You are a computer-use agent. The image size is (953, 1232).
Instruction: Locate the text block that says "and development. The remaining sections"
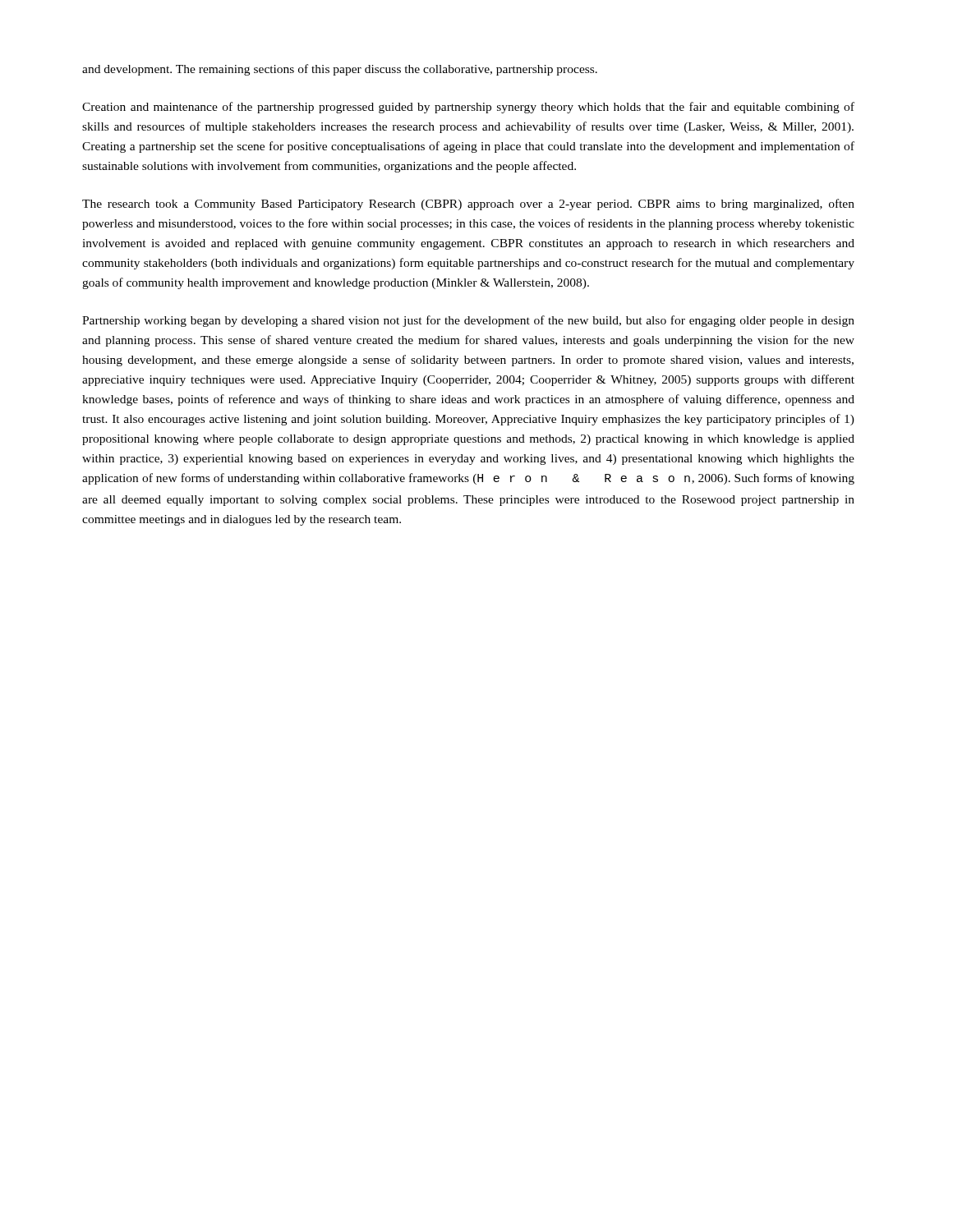340,69
